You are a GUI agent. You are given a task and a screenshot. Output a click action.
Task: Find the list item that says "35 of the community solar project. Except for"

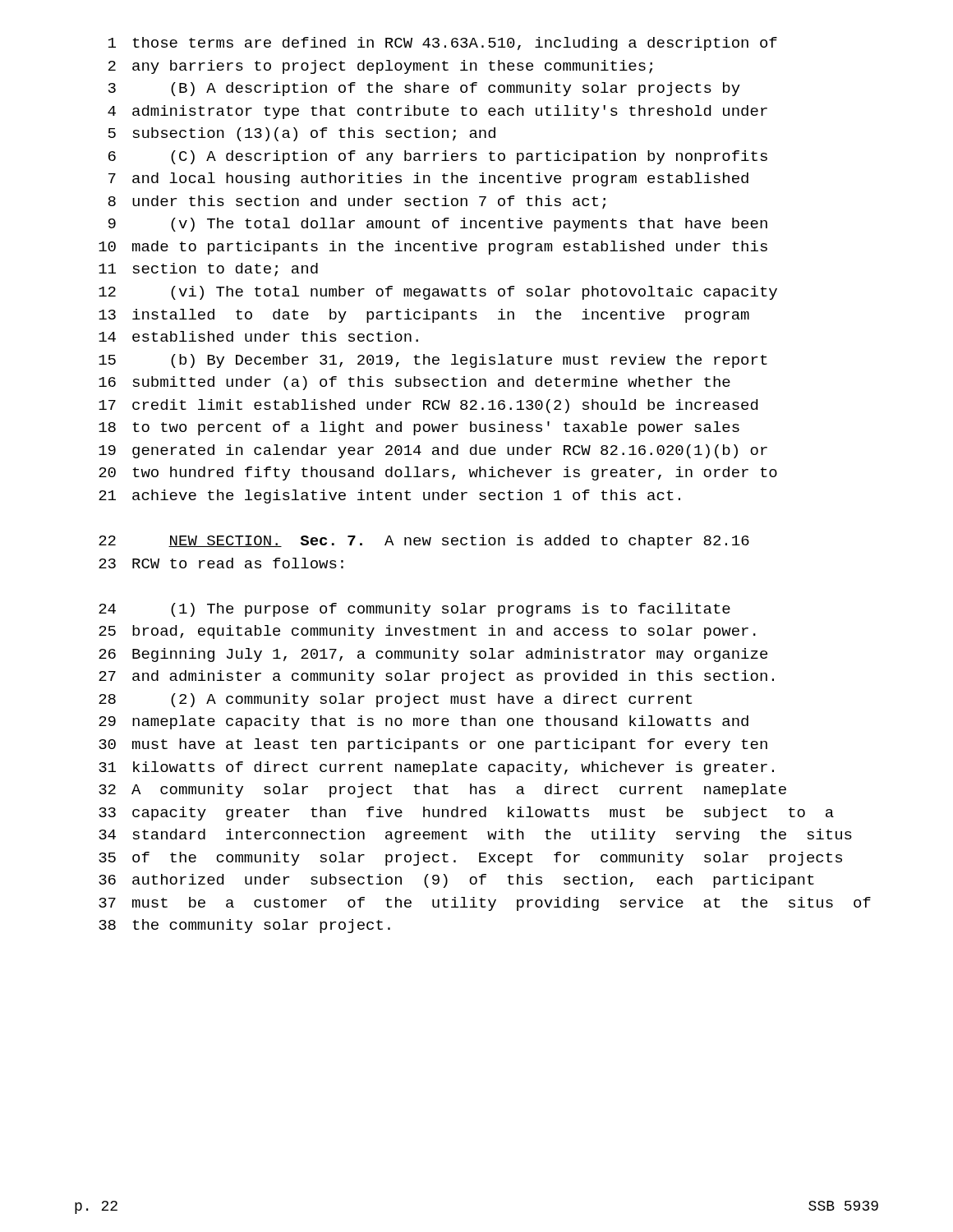pos(476,859)
